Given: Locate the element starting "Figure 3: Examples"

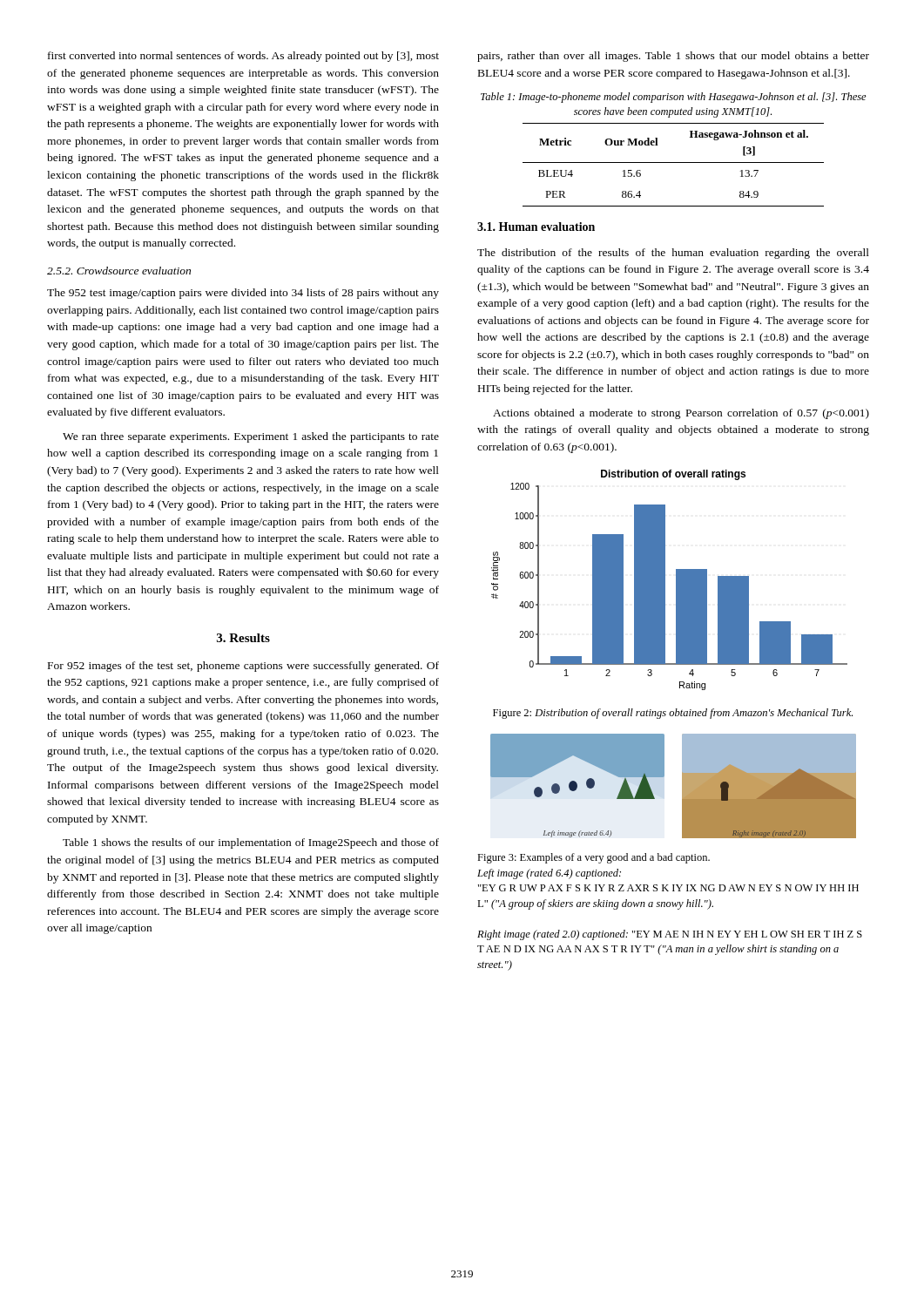Looking at the screenshot, I should (670, 911).
